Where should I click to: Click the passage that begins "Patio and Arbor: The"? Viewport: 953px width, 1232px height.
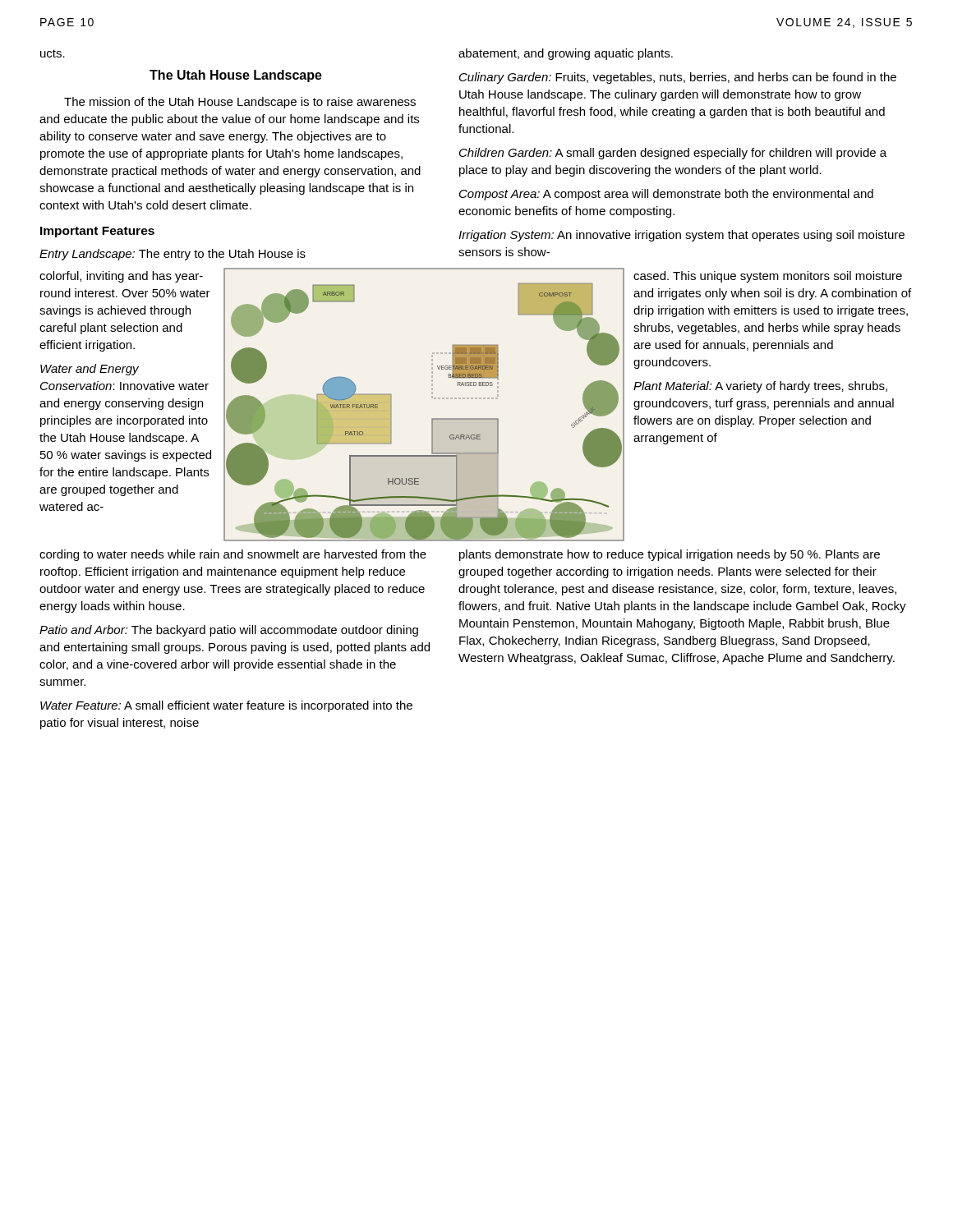[x=235, y=655]
